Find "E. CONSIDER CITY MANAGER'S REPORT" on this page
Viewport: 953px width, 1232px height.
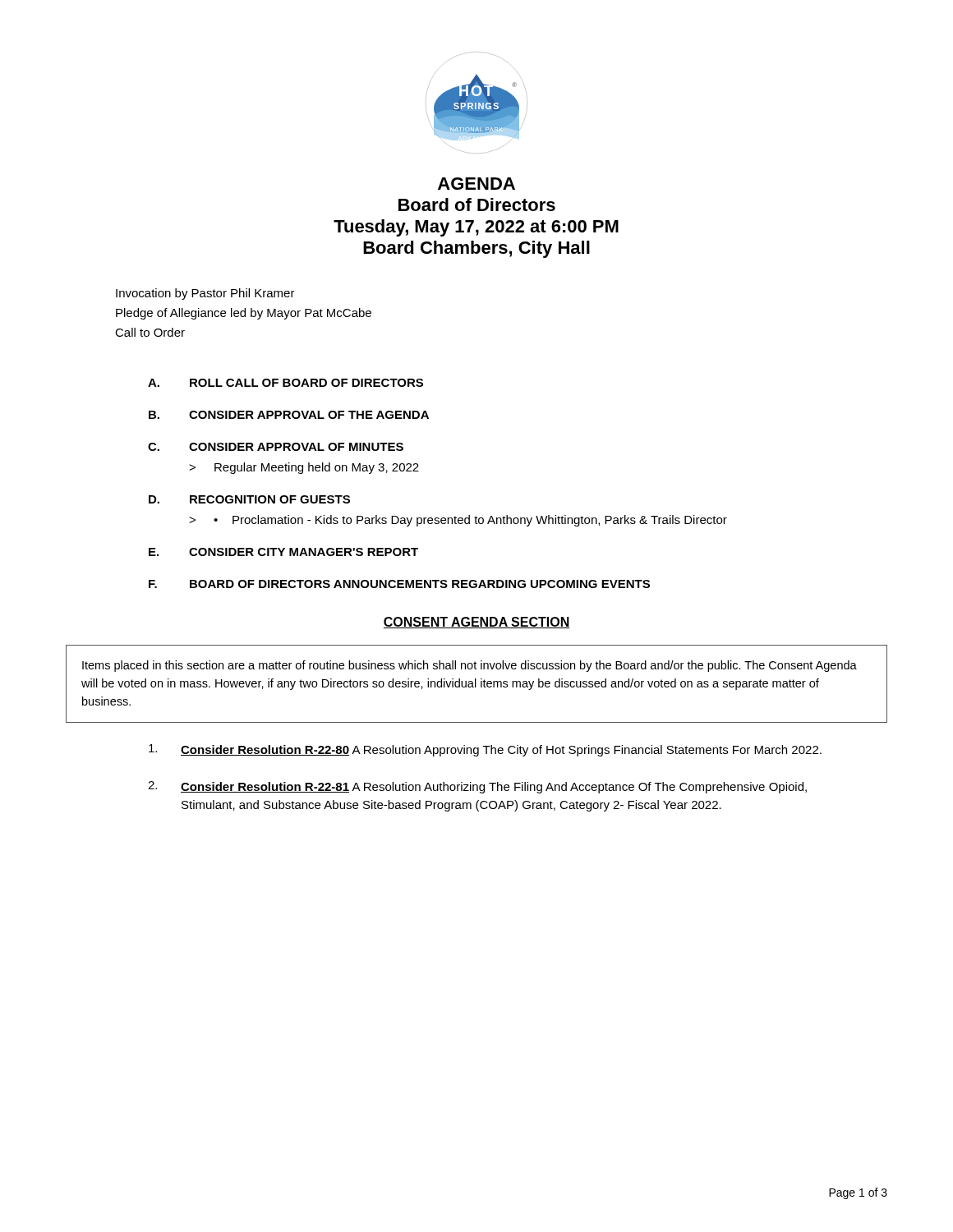[x=283, y=552]
